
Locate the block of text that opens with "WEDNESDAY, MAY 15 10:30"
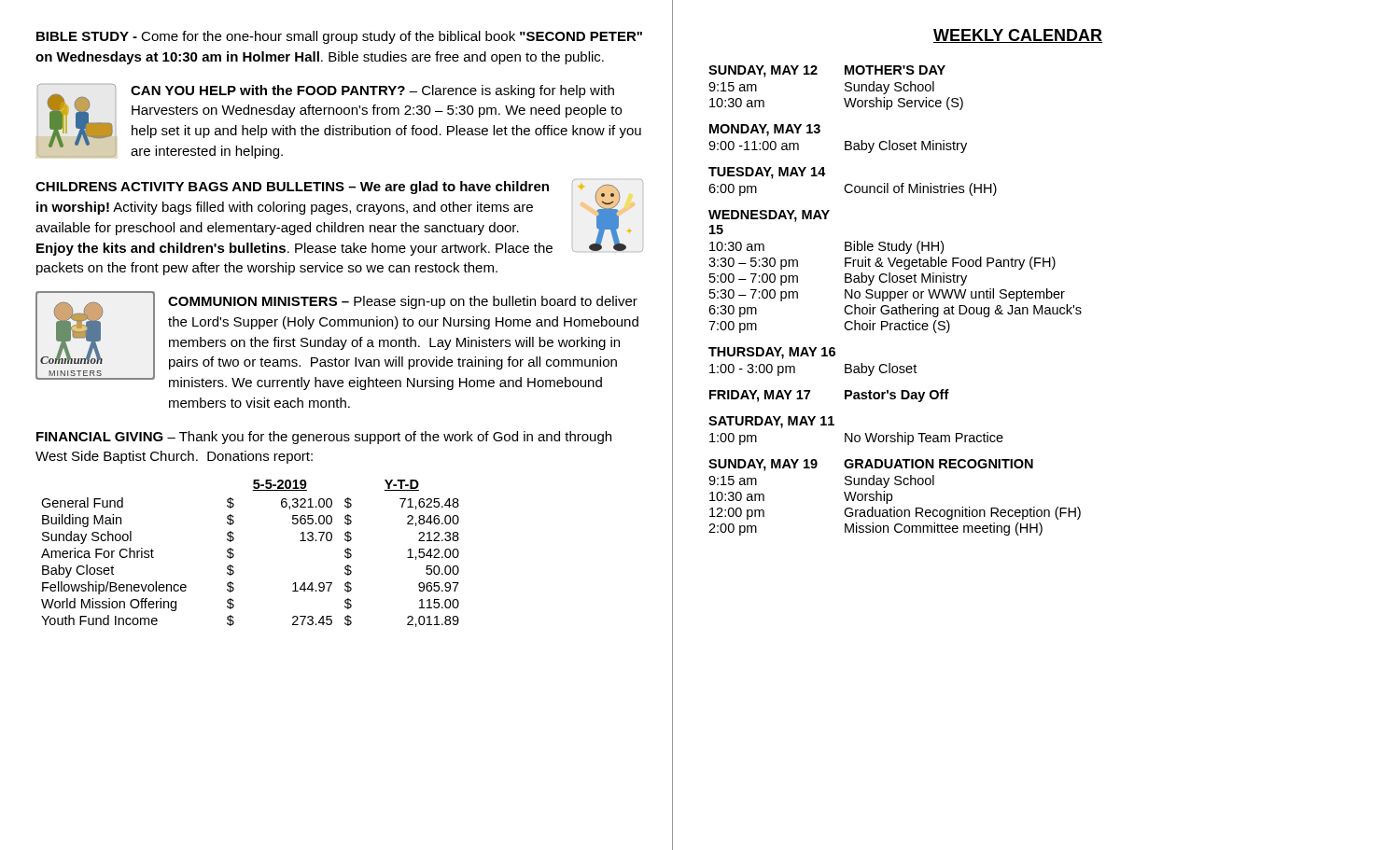1018,270
